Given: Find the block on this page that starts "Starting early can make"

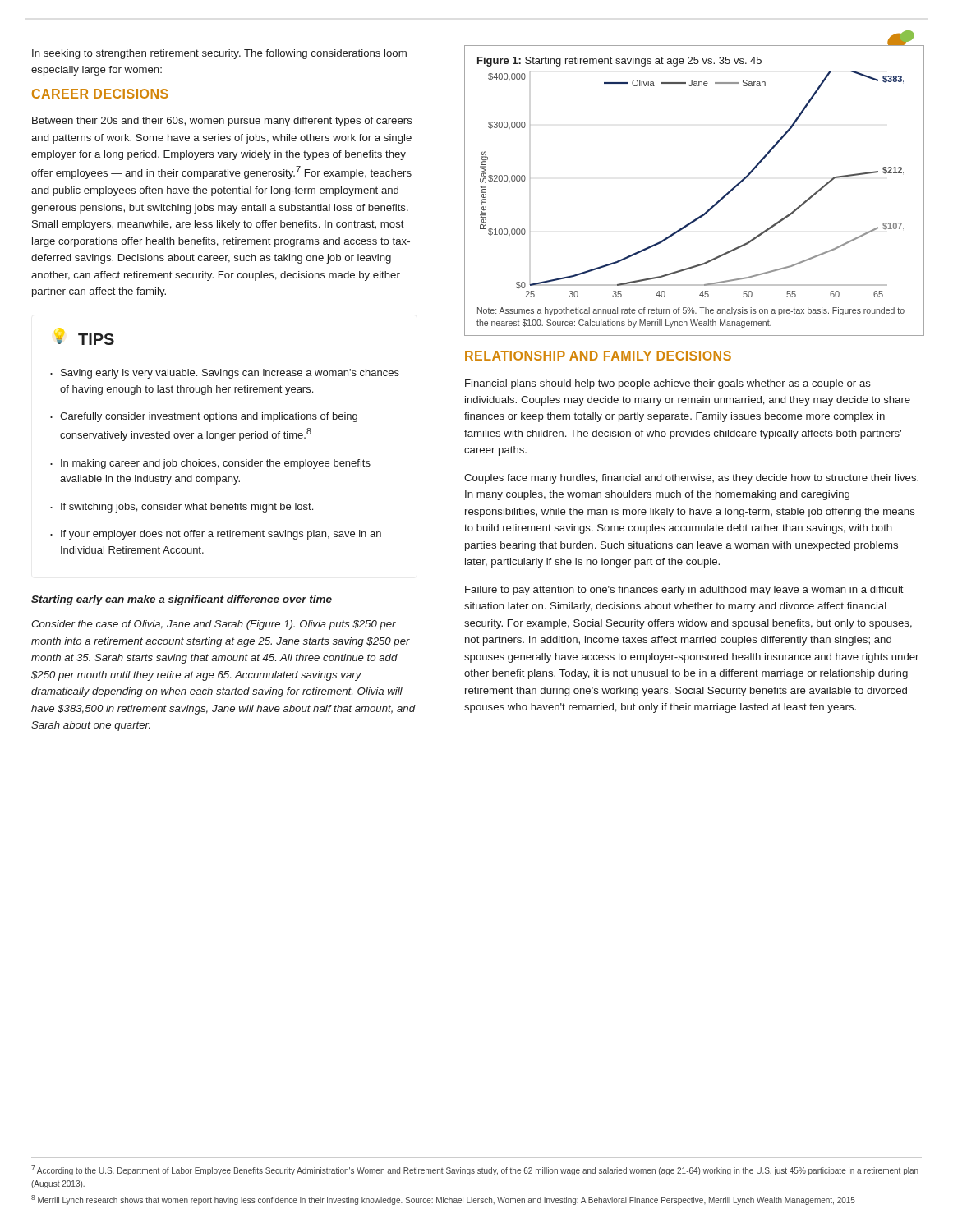Looking at the screenshot, I should (x=224, y=599).
